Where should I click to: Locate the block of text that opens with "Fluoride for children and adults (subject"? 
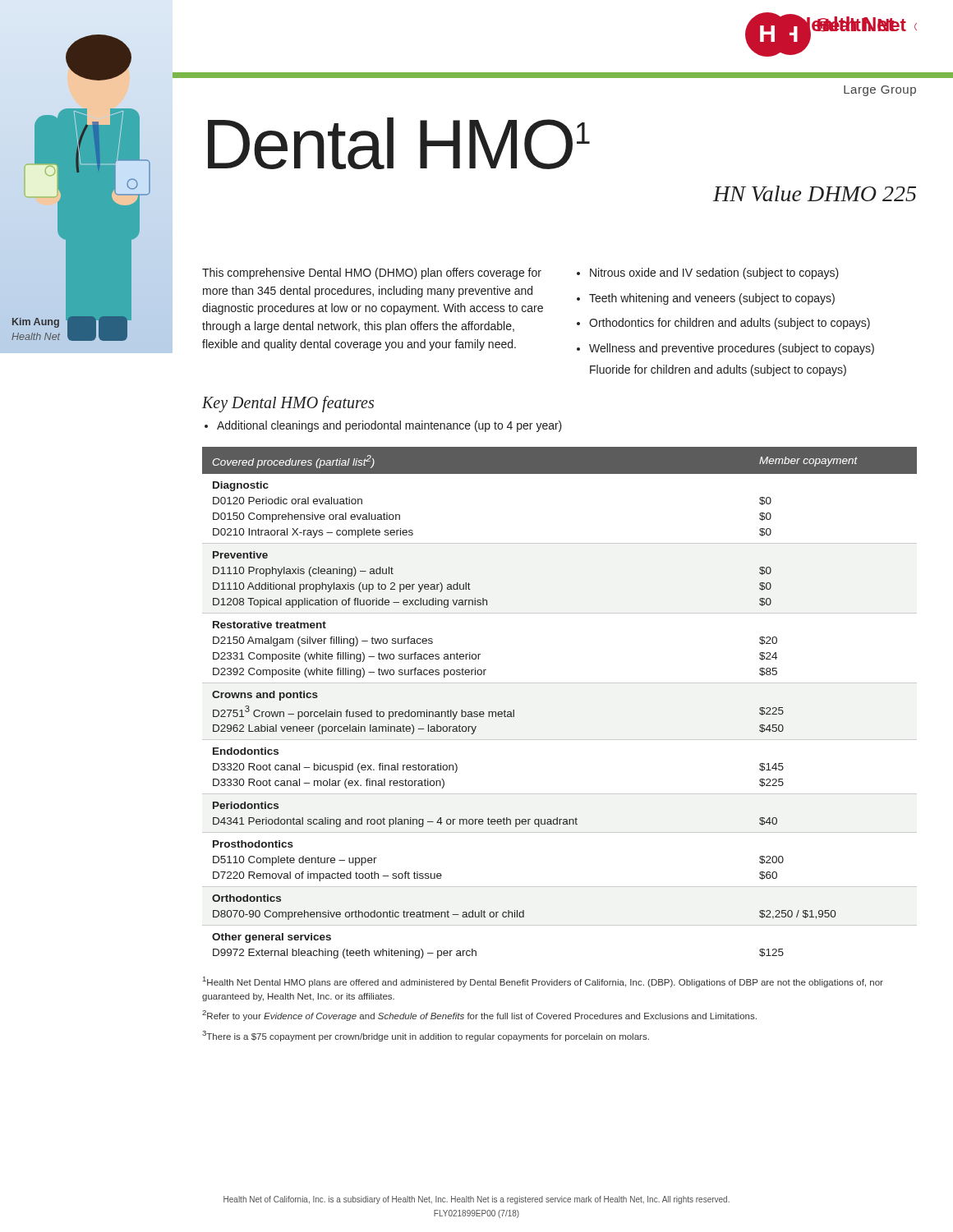[718, 369]
